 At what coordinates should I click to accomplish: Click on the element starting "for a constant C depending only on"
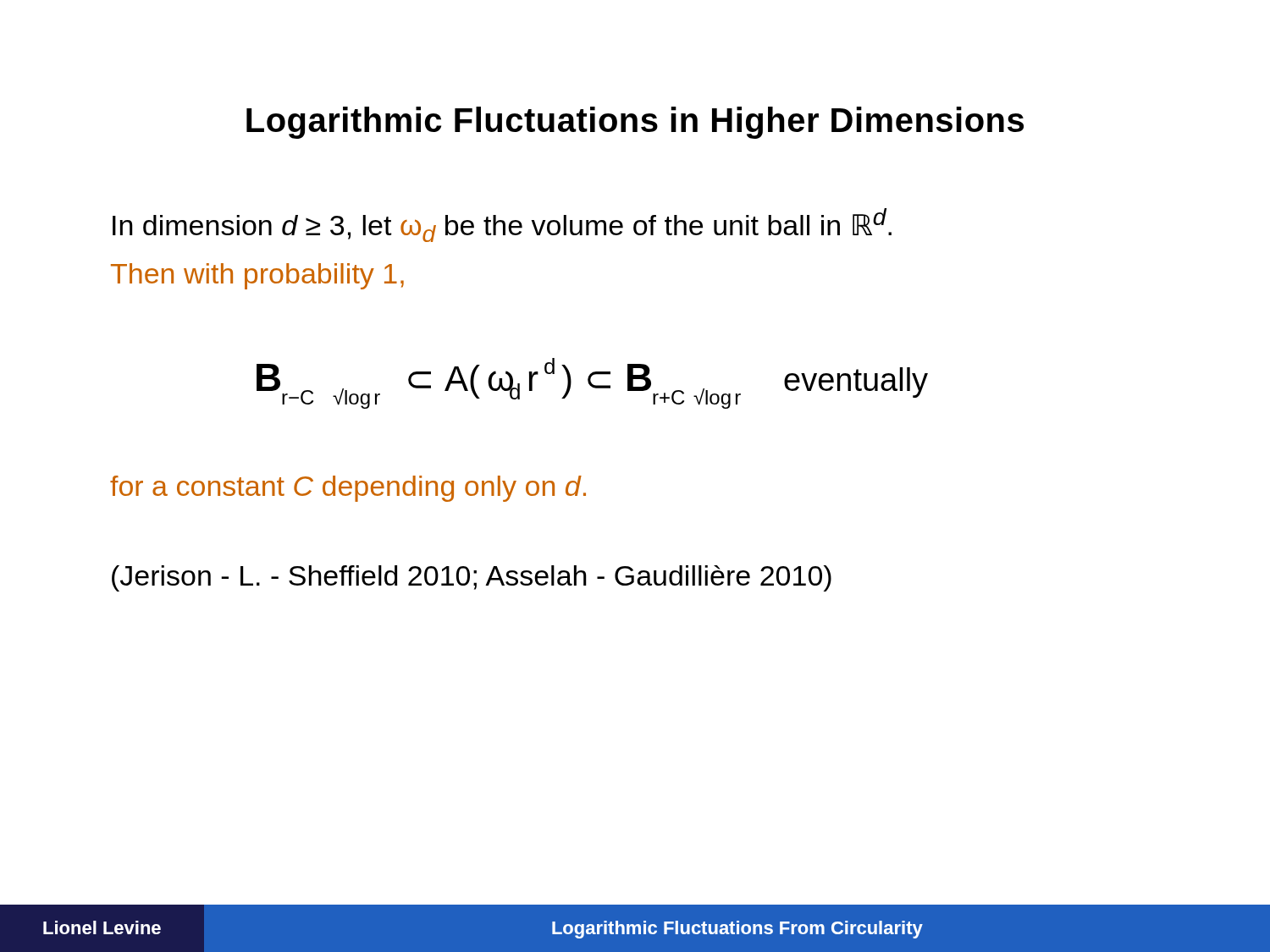349,485
